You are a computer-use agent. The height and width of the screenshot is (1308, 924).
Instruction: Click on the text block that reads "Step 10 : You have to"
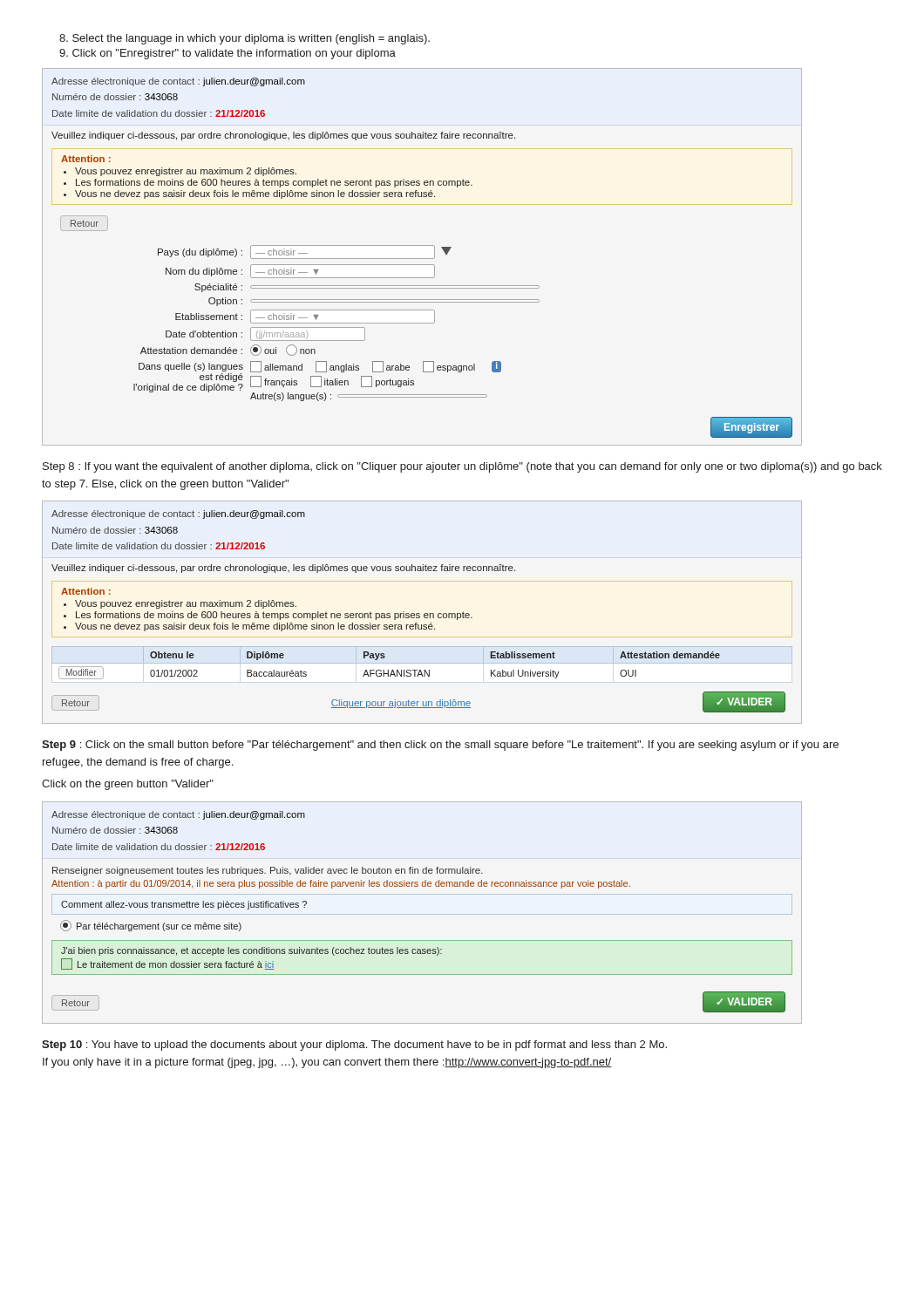[355, 1053]
